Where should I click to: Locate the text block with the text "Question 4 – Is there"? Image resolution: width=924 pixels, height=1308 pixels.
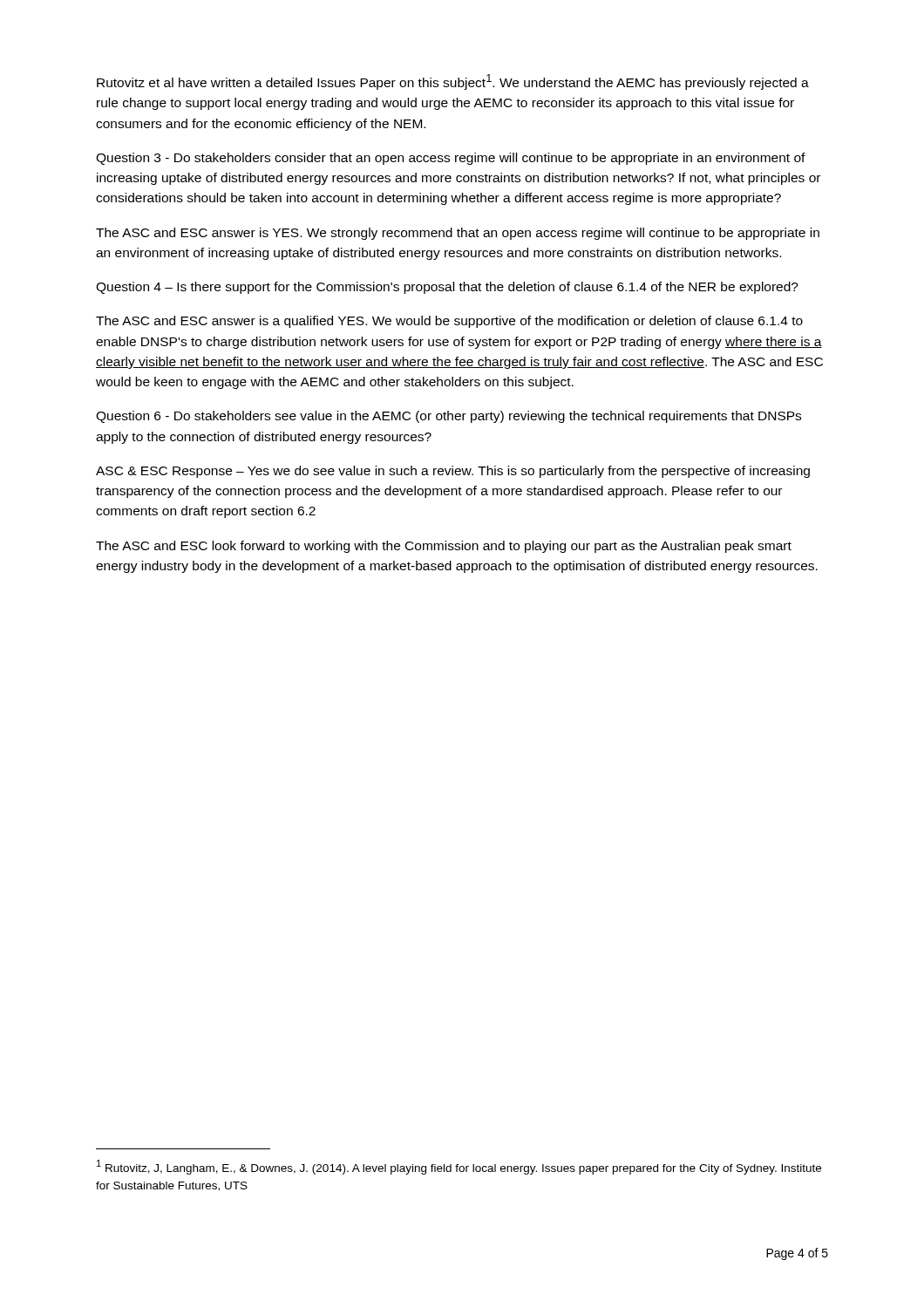coord(447,287)
